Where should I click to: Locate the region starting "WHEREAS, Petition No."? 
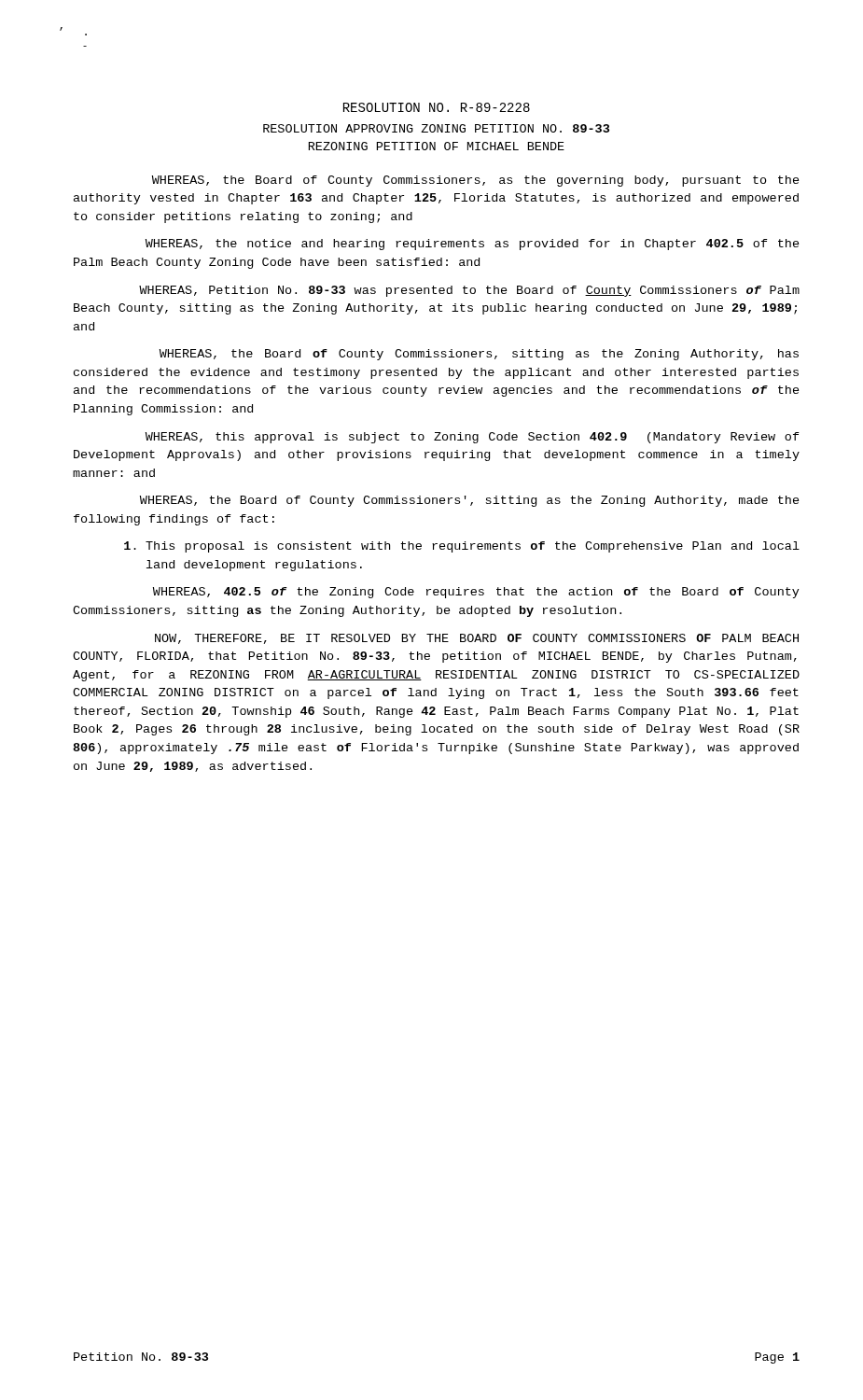(436, 309)
